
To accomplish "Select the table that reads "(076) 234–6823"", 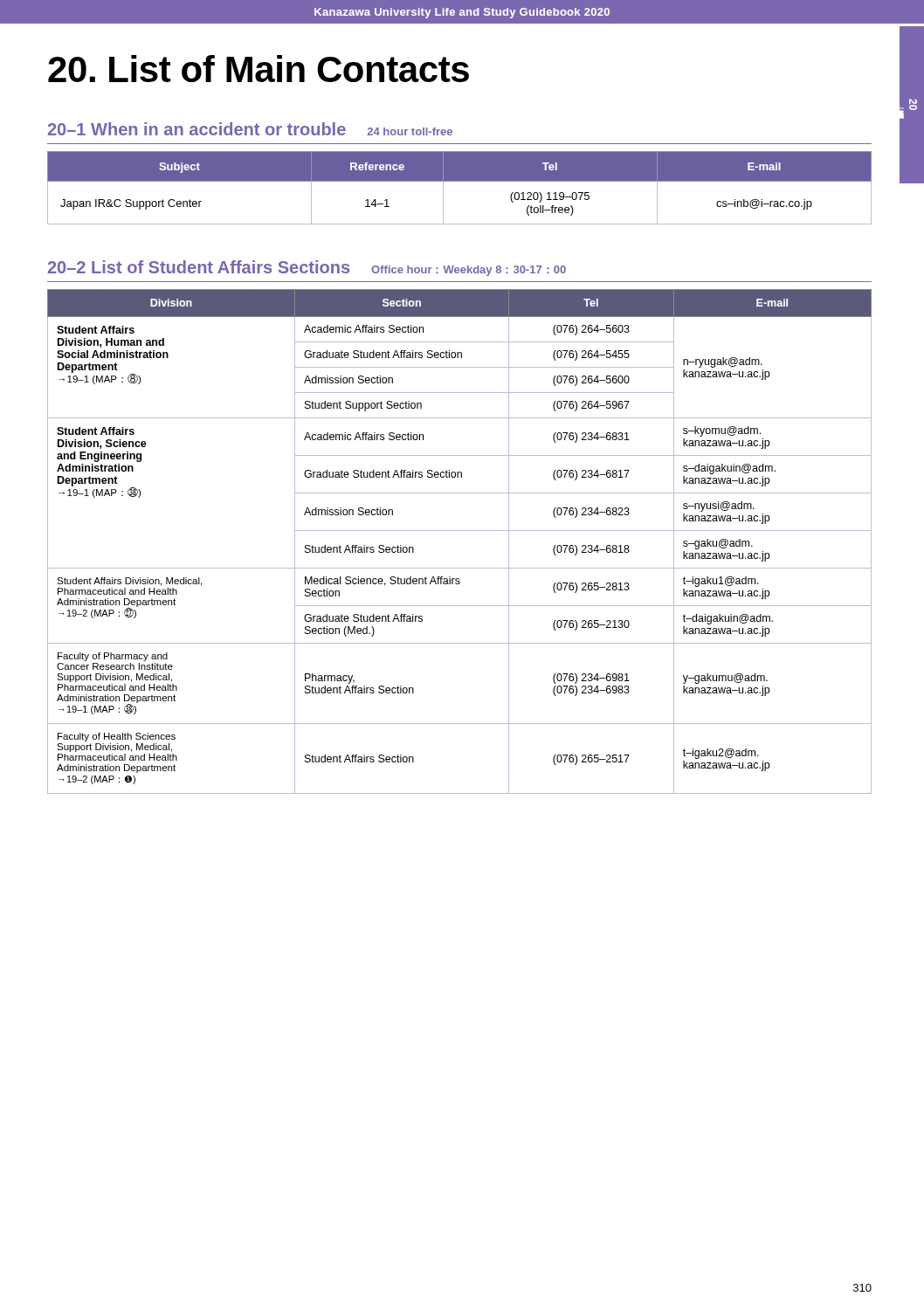I will pos(459,542).
